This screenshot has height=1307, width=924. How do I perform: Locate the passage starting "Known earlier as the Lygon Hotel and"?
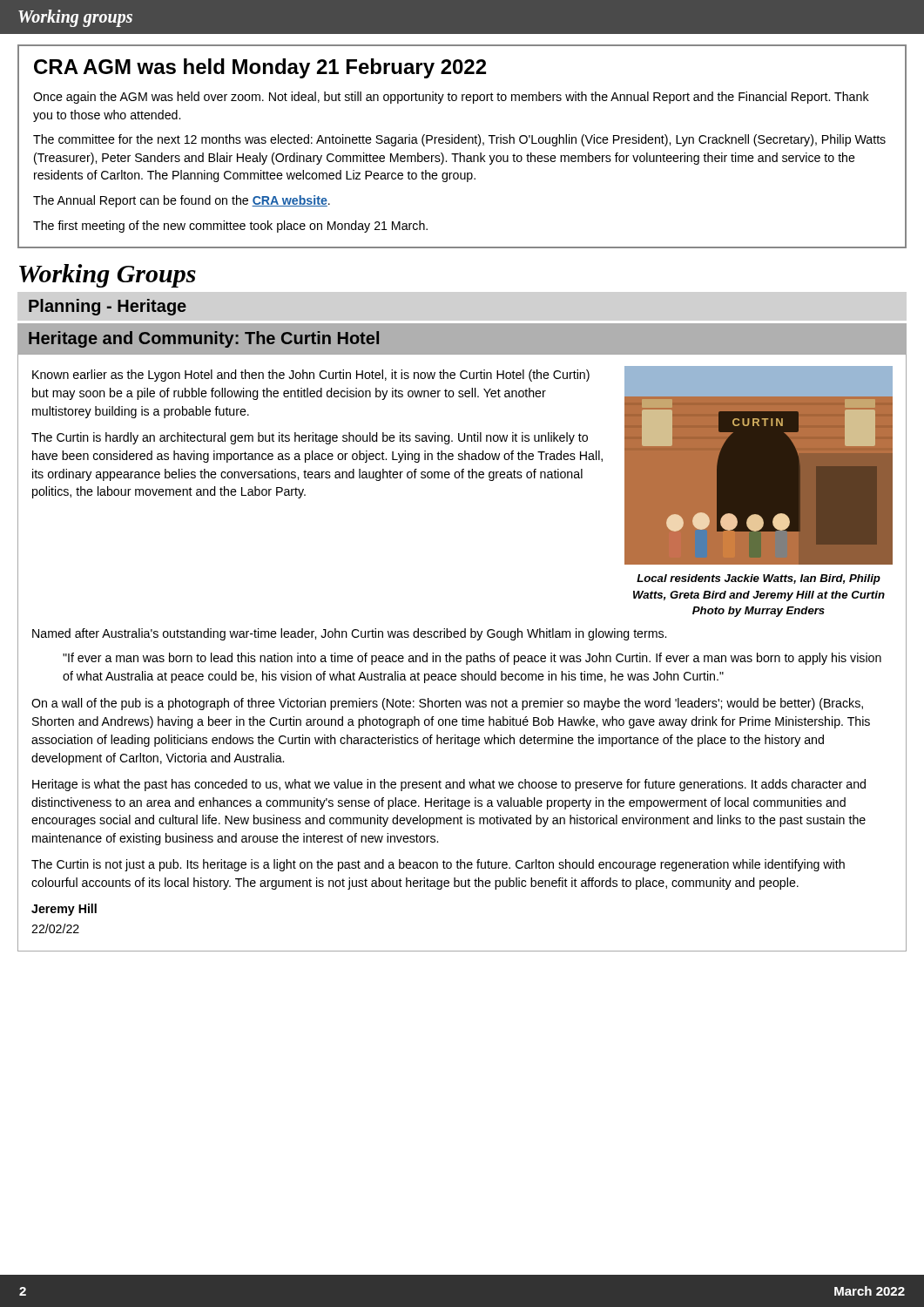[x=311, y=393]
